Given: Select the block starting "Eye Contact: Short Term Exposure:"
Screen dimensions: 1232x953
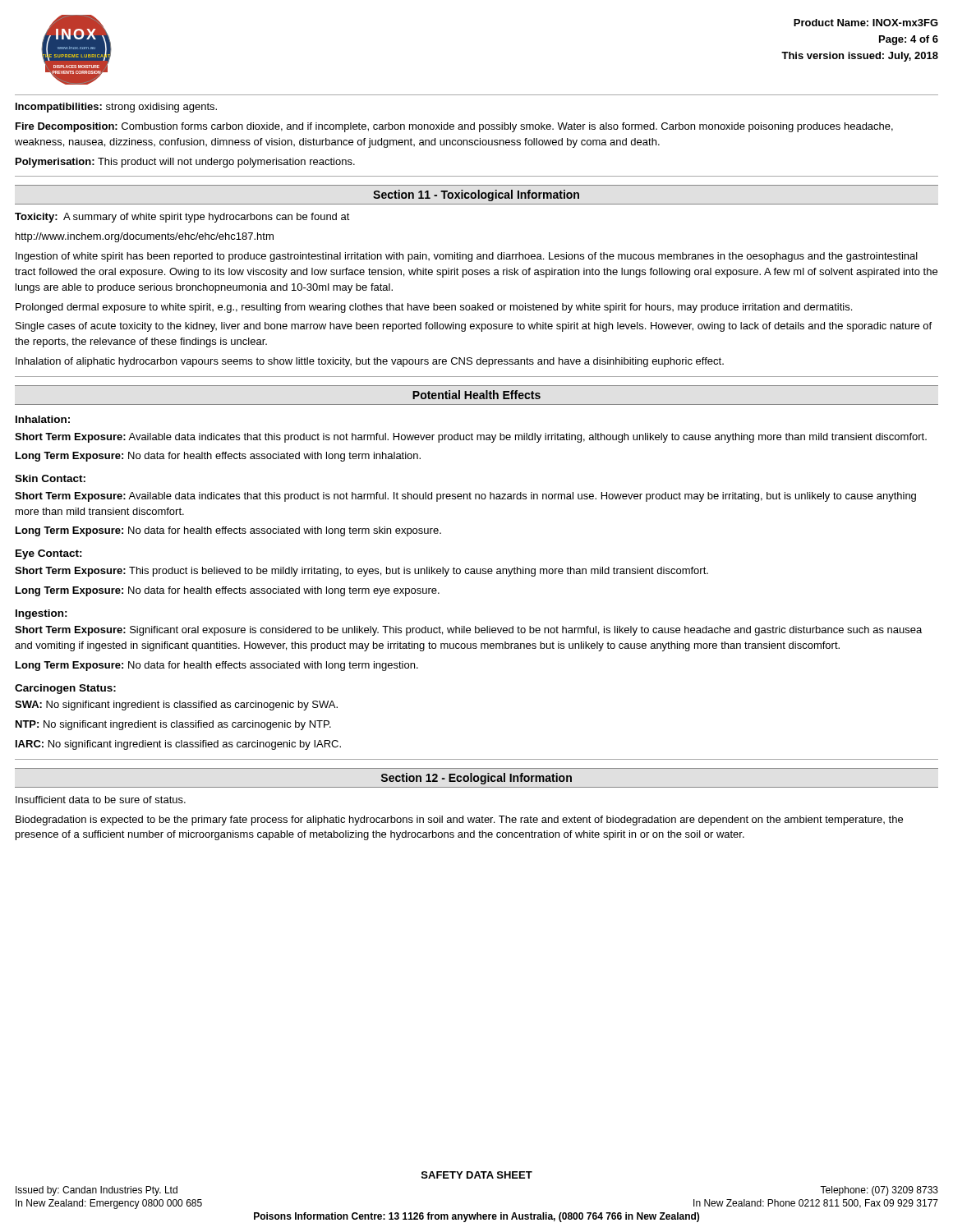Looking at the screenshot, I should click(476, 572).
